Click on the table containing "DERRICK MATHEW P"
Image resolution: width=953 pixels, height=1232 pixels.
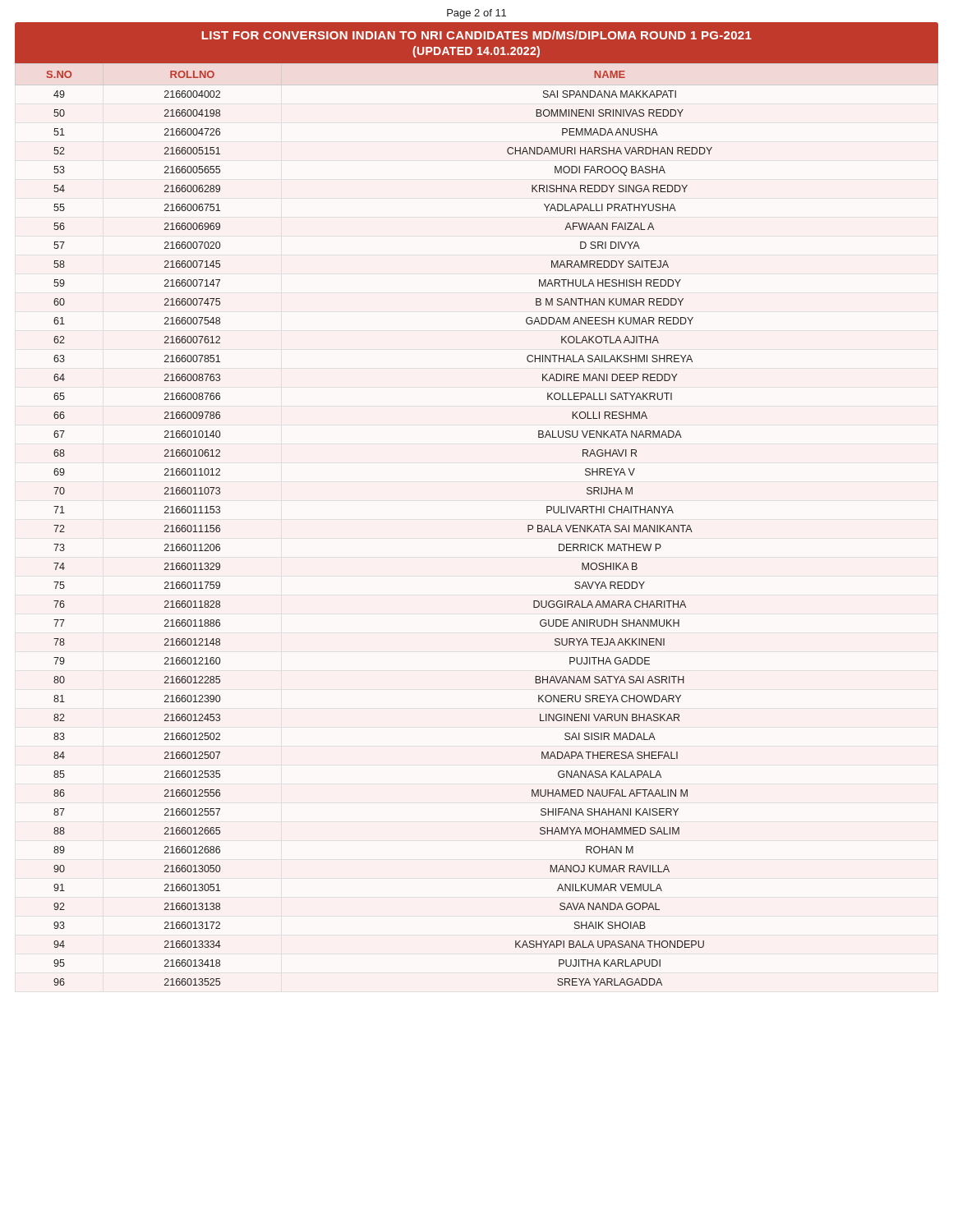(x=476, y=528)
